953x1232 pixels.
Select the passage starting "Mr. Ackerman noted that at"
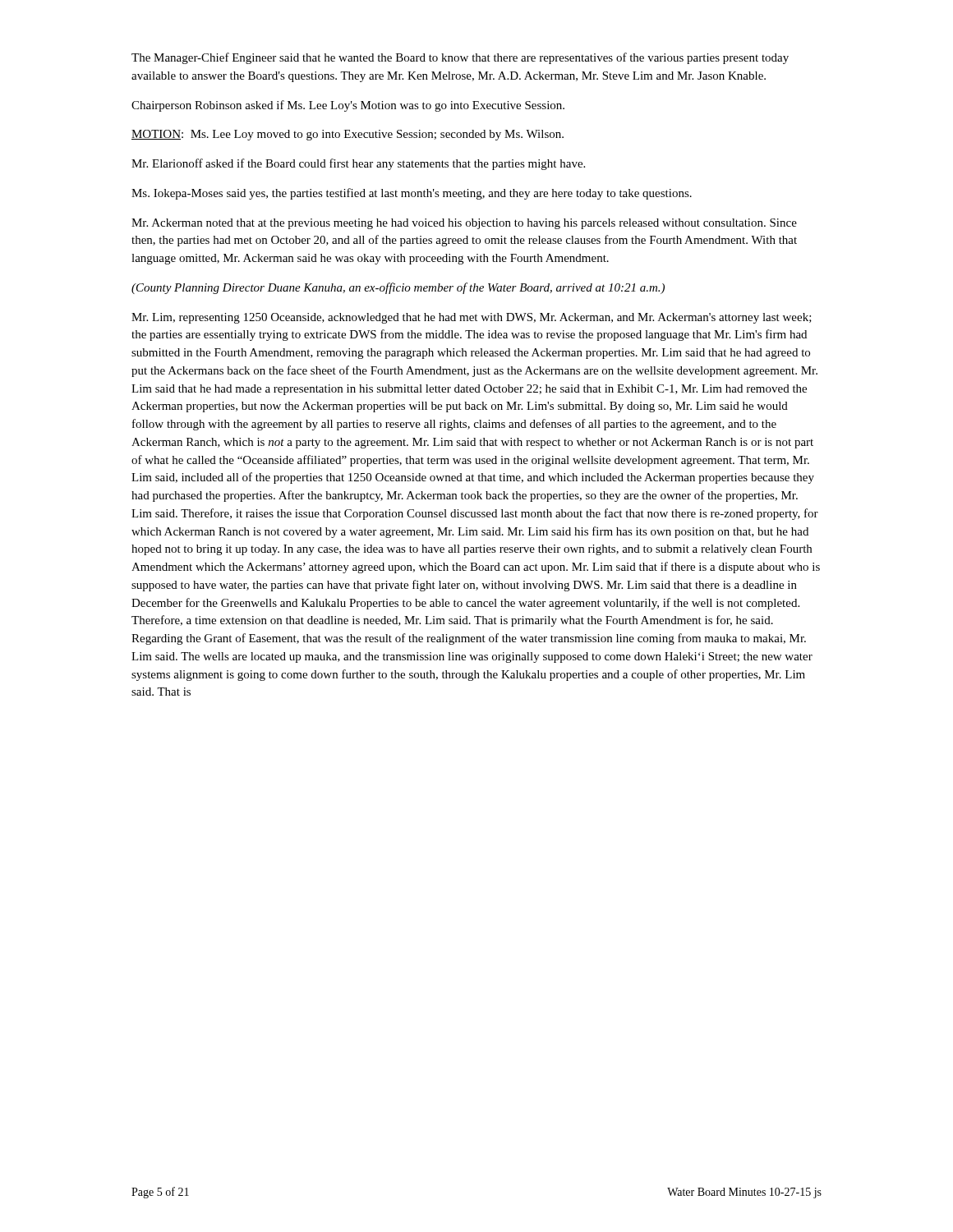464,240
